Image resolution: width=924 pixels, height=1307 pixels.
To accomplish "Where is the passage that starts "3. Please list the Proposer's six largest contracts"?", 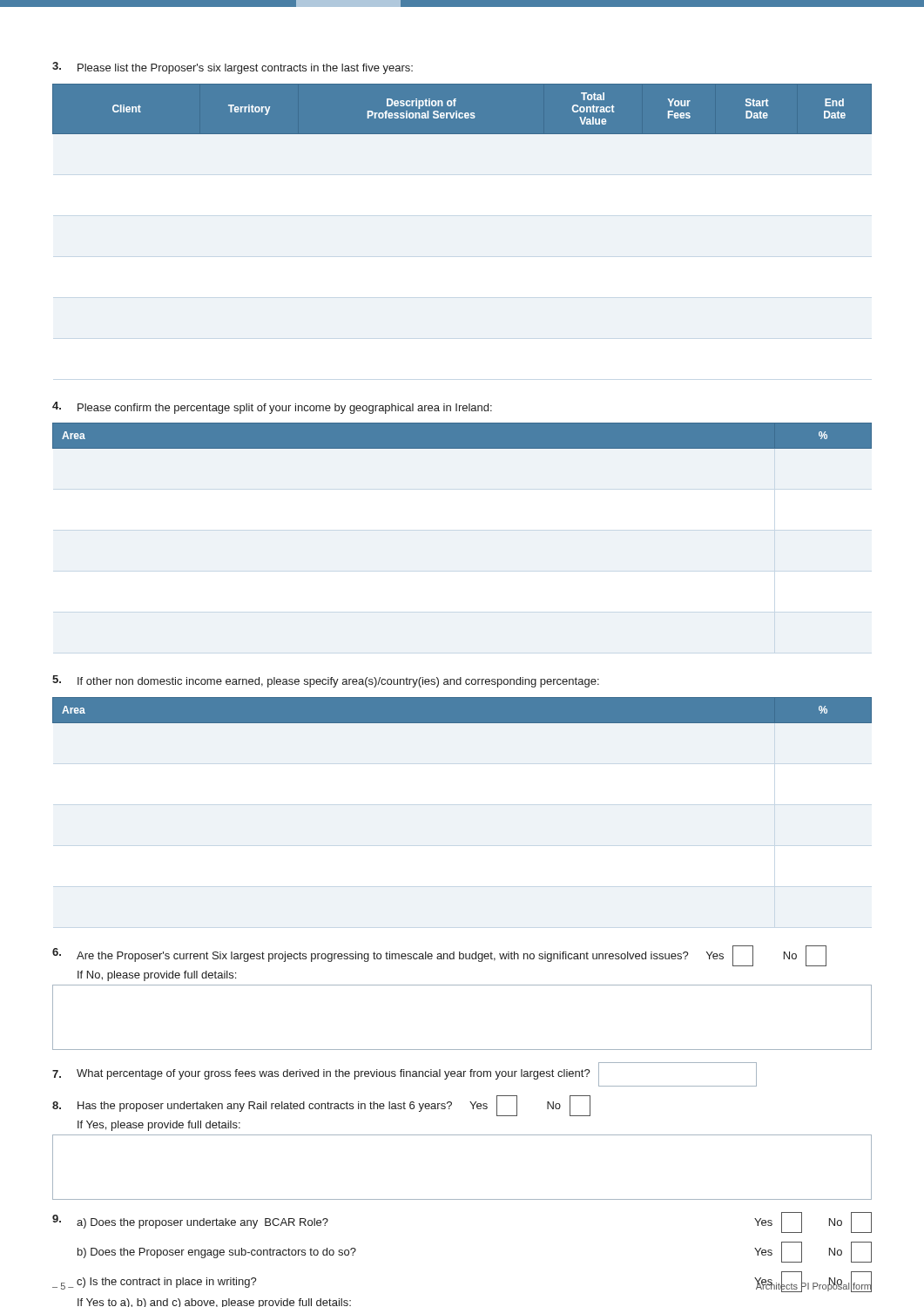I will [233, 68].
